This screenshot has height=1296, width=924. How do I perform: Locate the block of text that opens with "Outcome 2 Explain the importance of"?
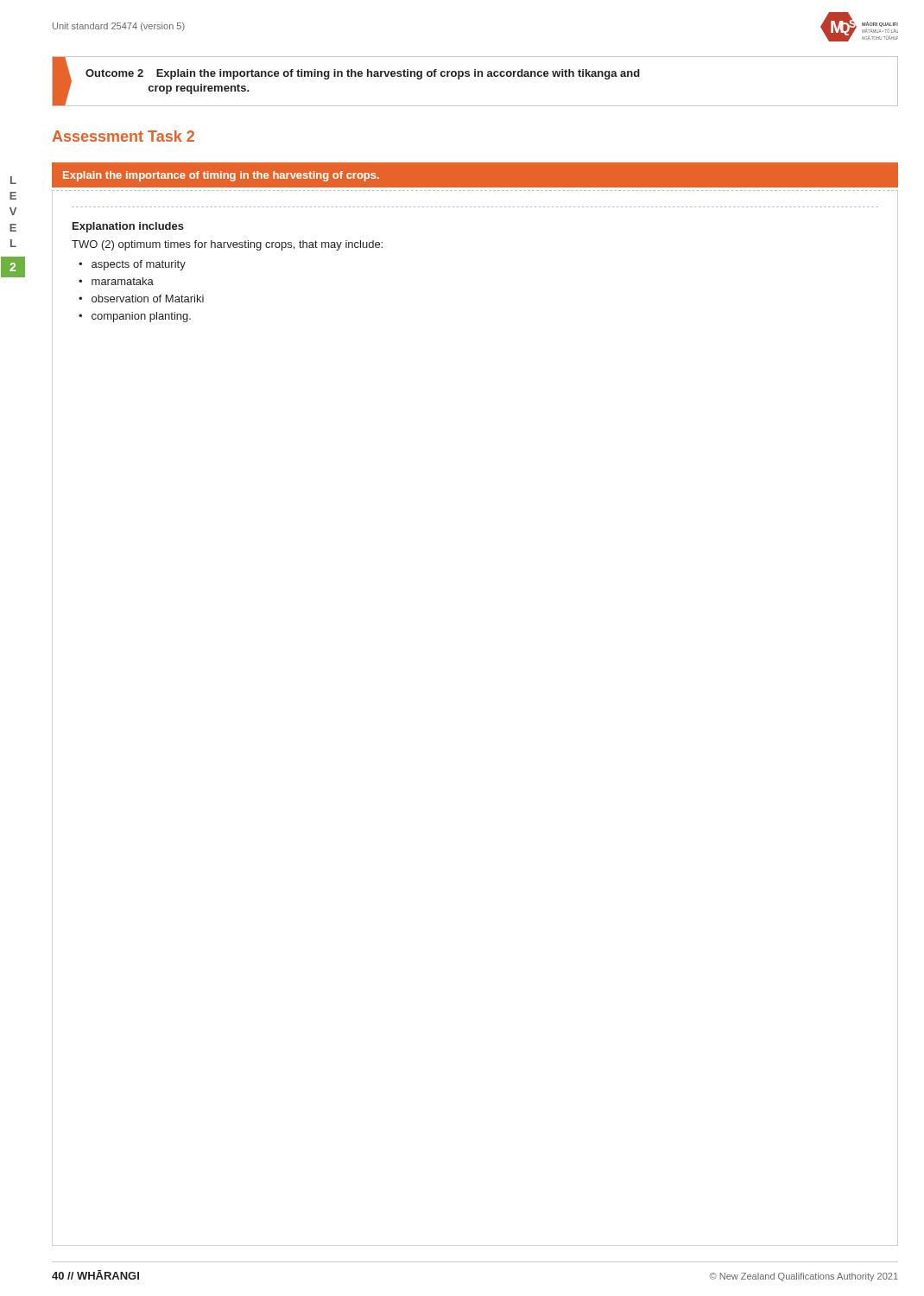[445, 81]
